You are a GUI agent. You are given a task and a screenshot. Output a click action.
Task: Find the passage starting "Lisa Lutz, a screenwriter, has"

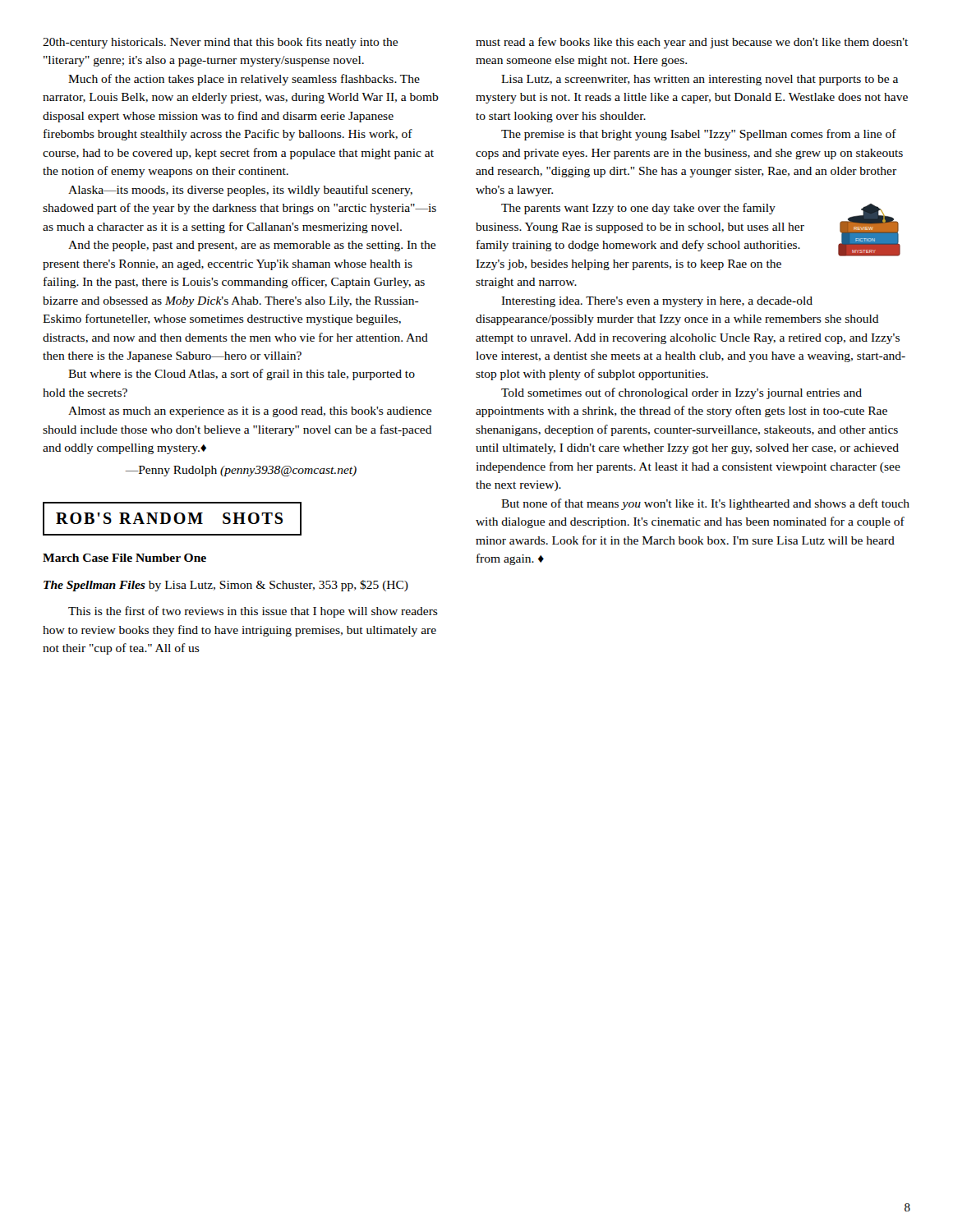(693, 97)
